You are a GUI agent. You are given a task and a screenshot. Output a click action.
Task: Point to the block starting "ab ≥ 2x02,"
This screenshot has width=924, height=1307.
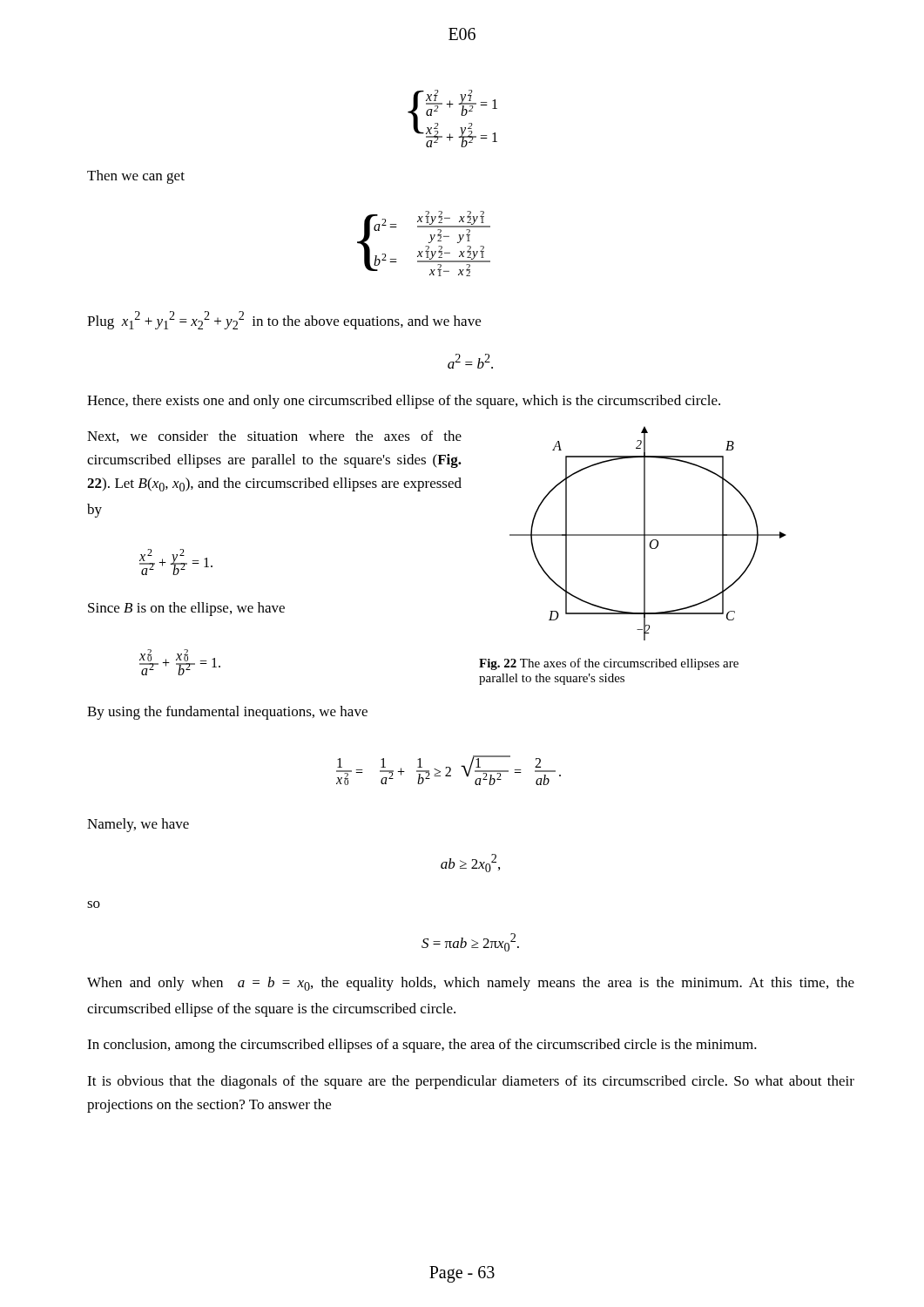(471, 863)
